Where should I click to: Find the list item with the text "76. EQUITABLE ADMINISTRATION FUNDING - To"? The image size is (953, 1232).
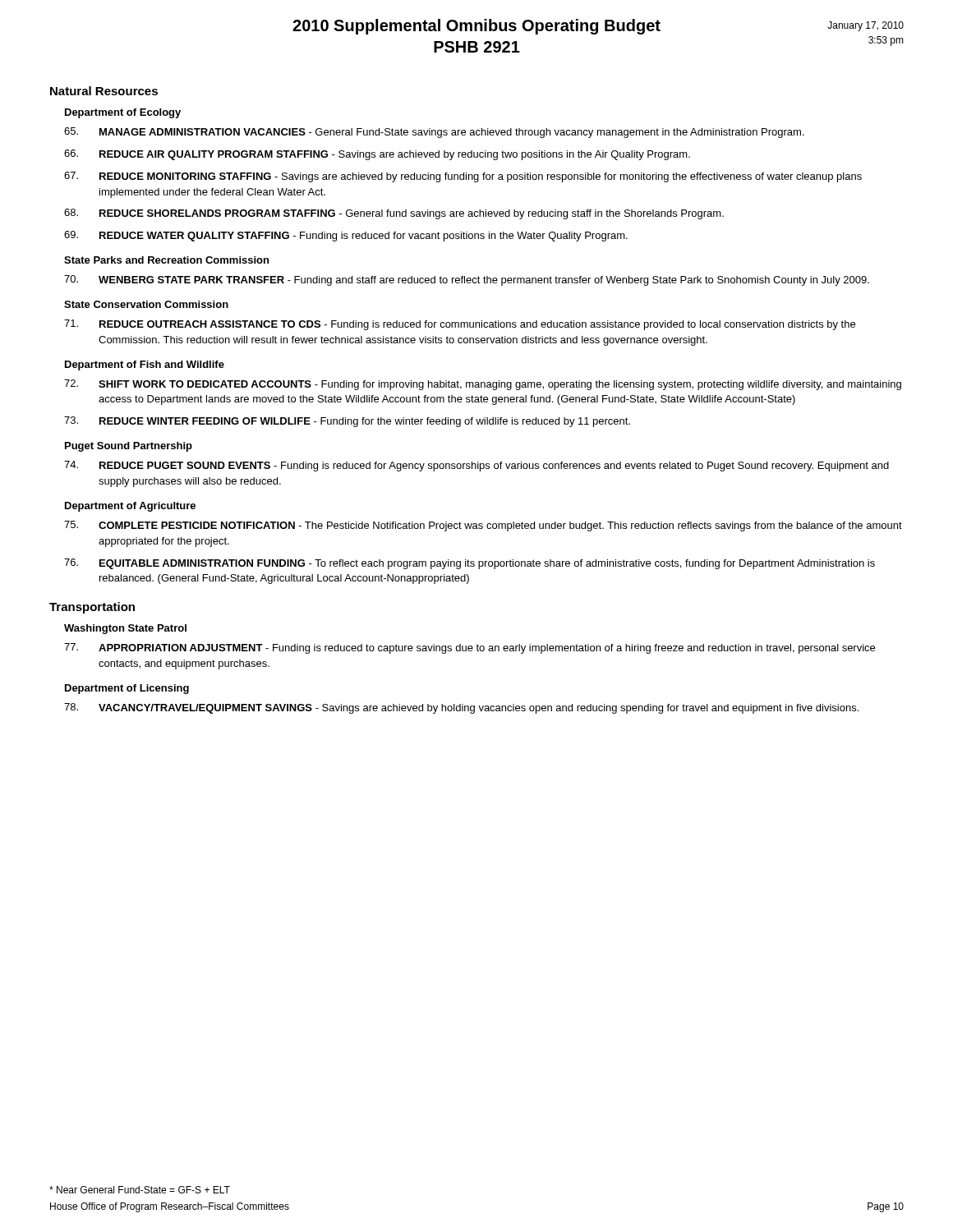484,571
